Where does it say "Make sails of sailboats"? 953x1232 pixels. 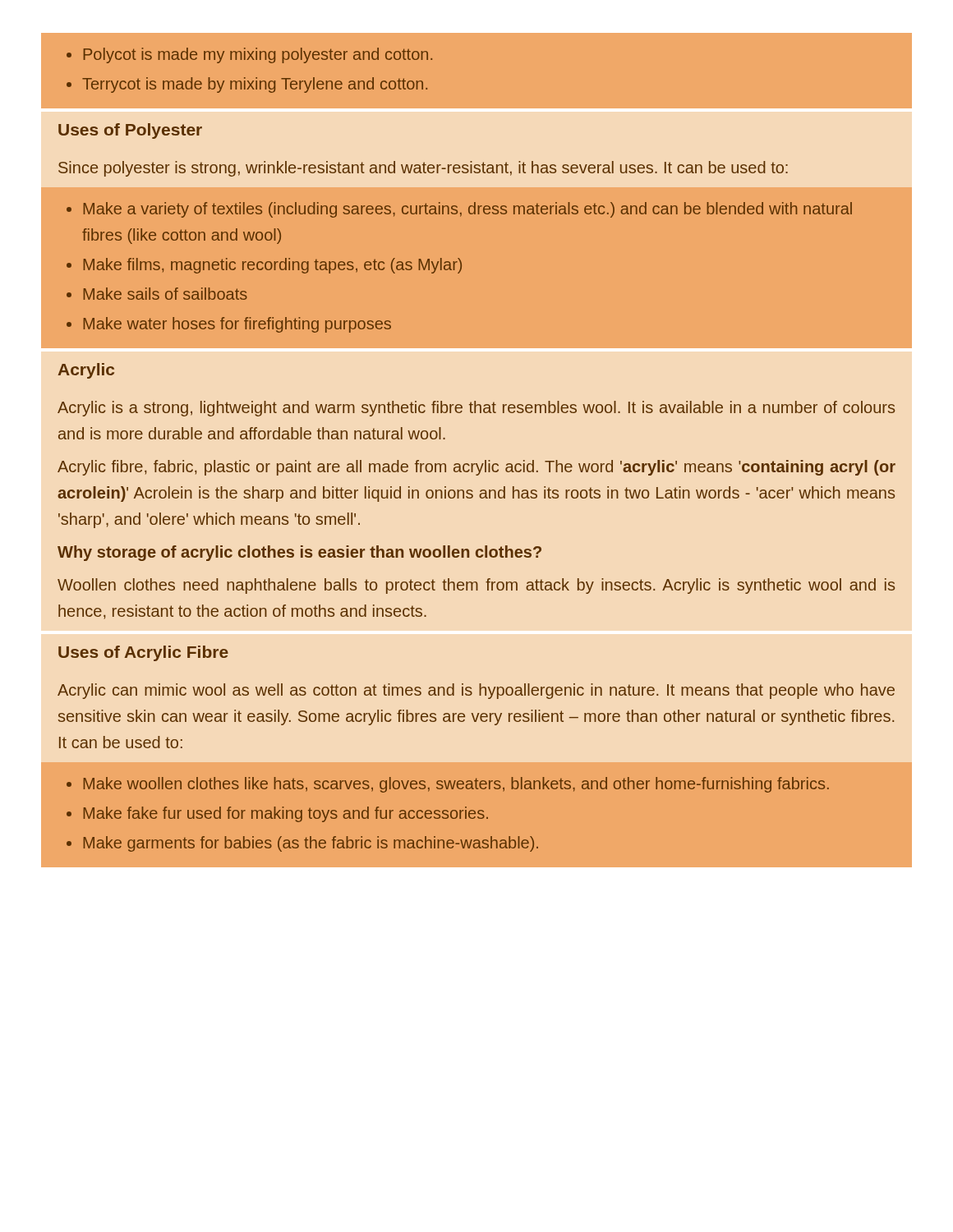pyautogui.click(x=165, y=294)
